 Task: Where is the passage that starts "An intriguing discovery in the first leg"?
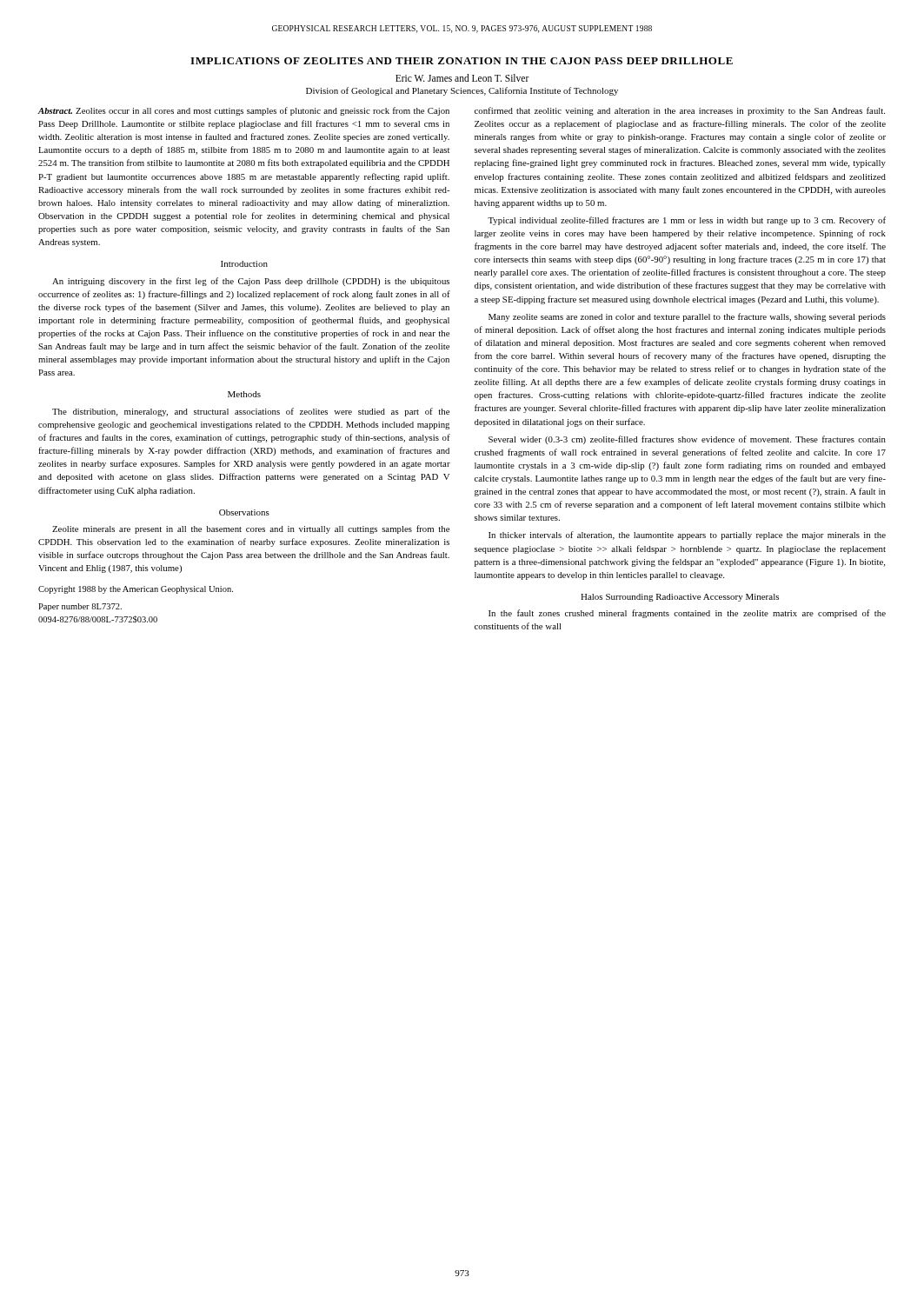point(244,327)
